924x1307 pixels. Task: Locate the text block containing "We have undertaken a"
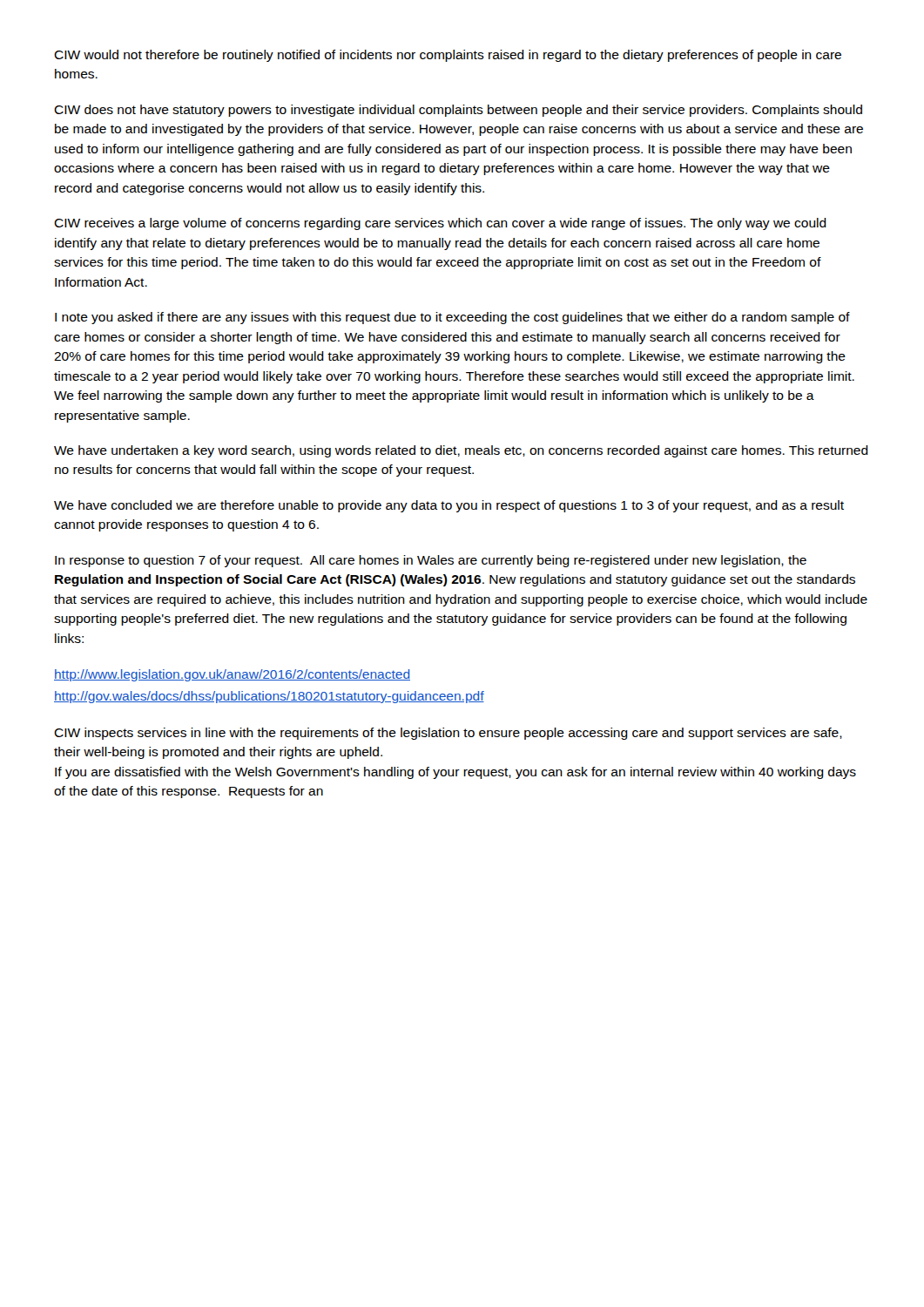click(461, 460)
